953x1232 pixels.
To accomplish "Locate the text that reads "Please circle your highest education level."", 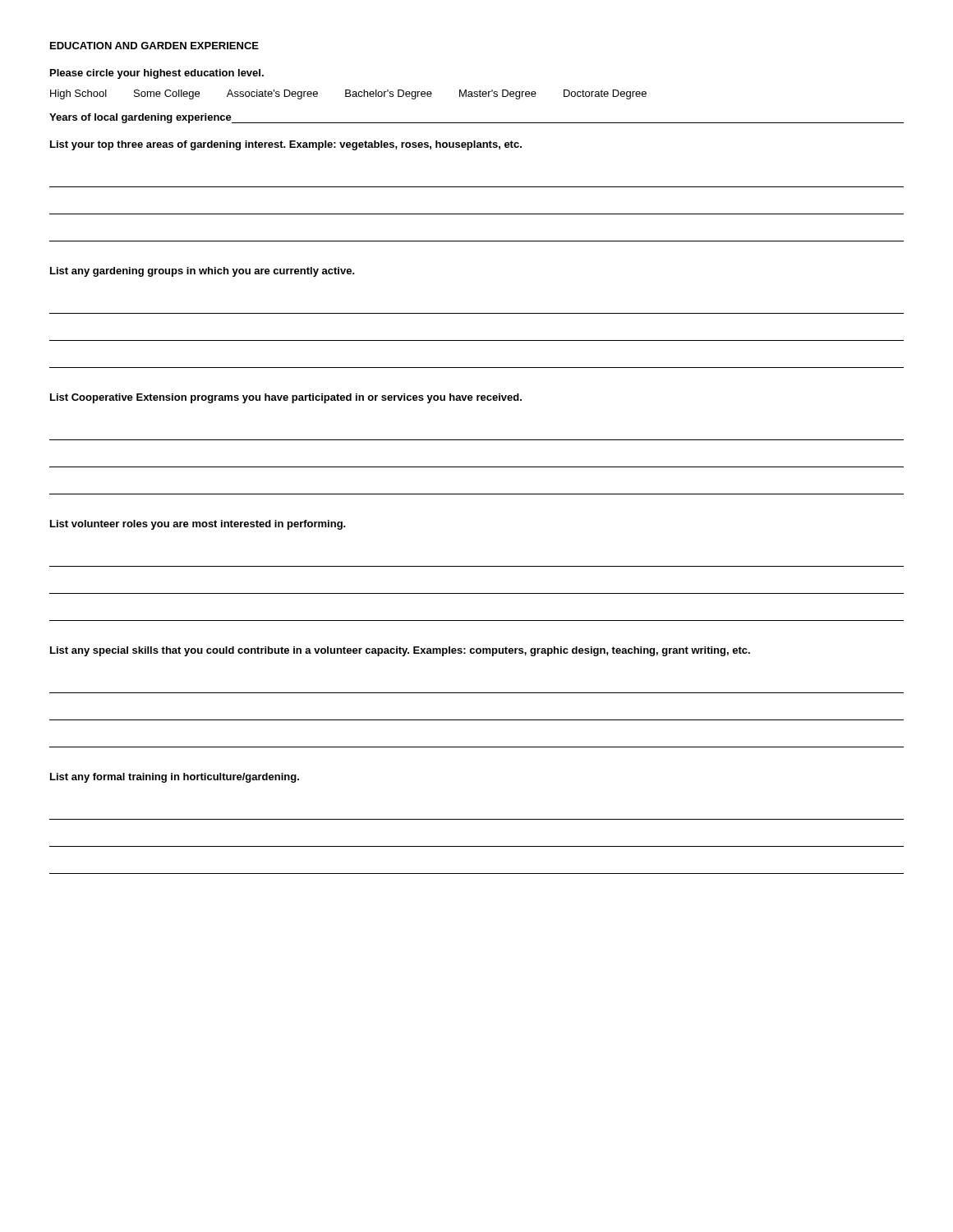I will [157, 73].
